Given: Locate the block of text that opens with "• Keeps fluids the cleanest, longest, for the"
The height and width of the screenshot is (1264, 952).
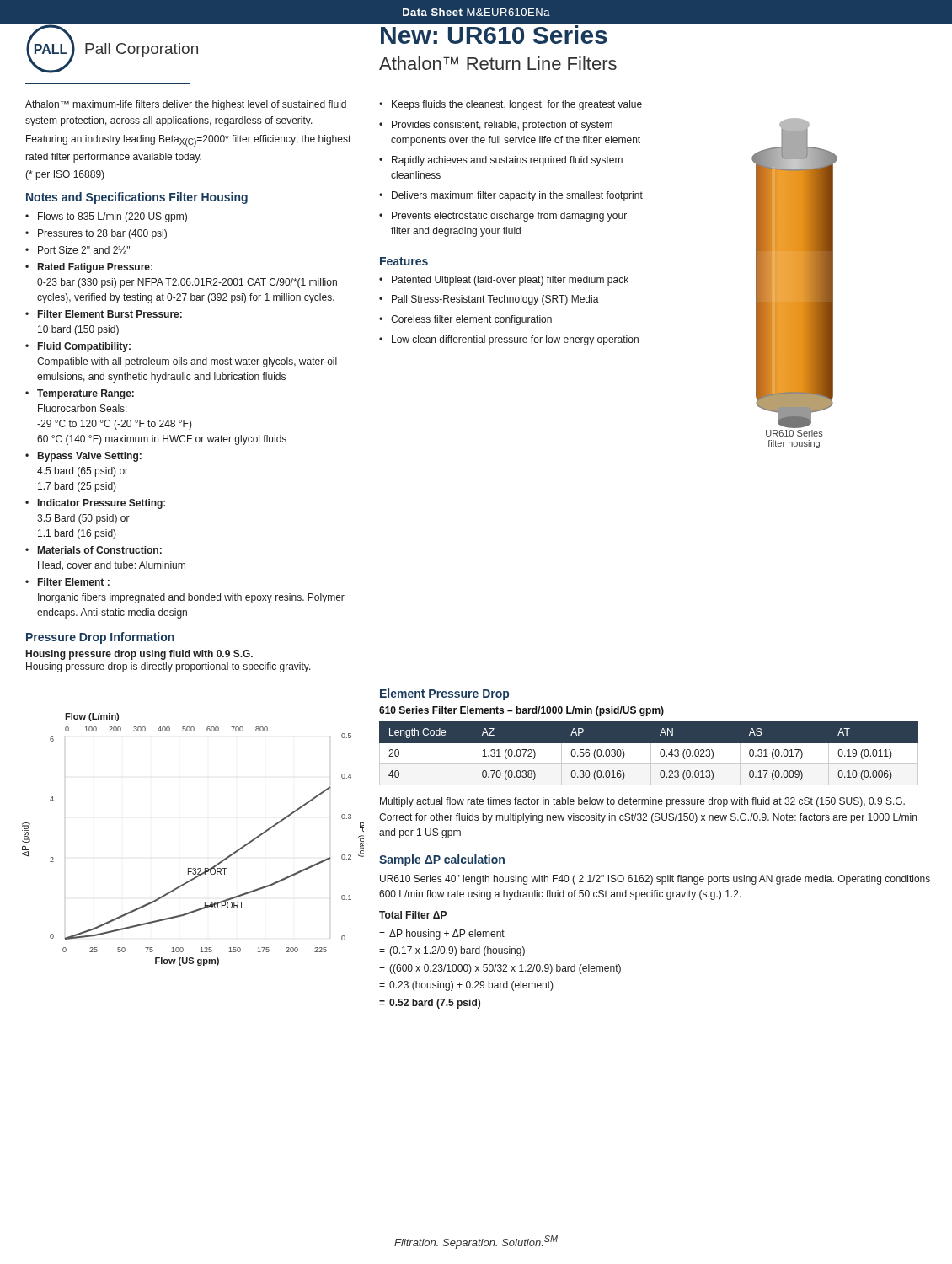Looking at the screenshot, I should (x=511, y=105).
